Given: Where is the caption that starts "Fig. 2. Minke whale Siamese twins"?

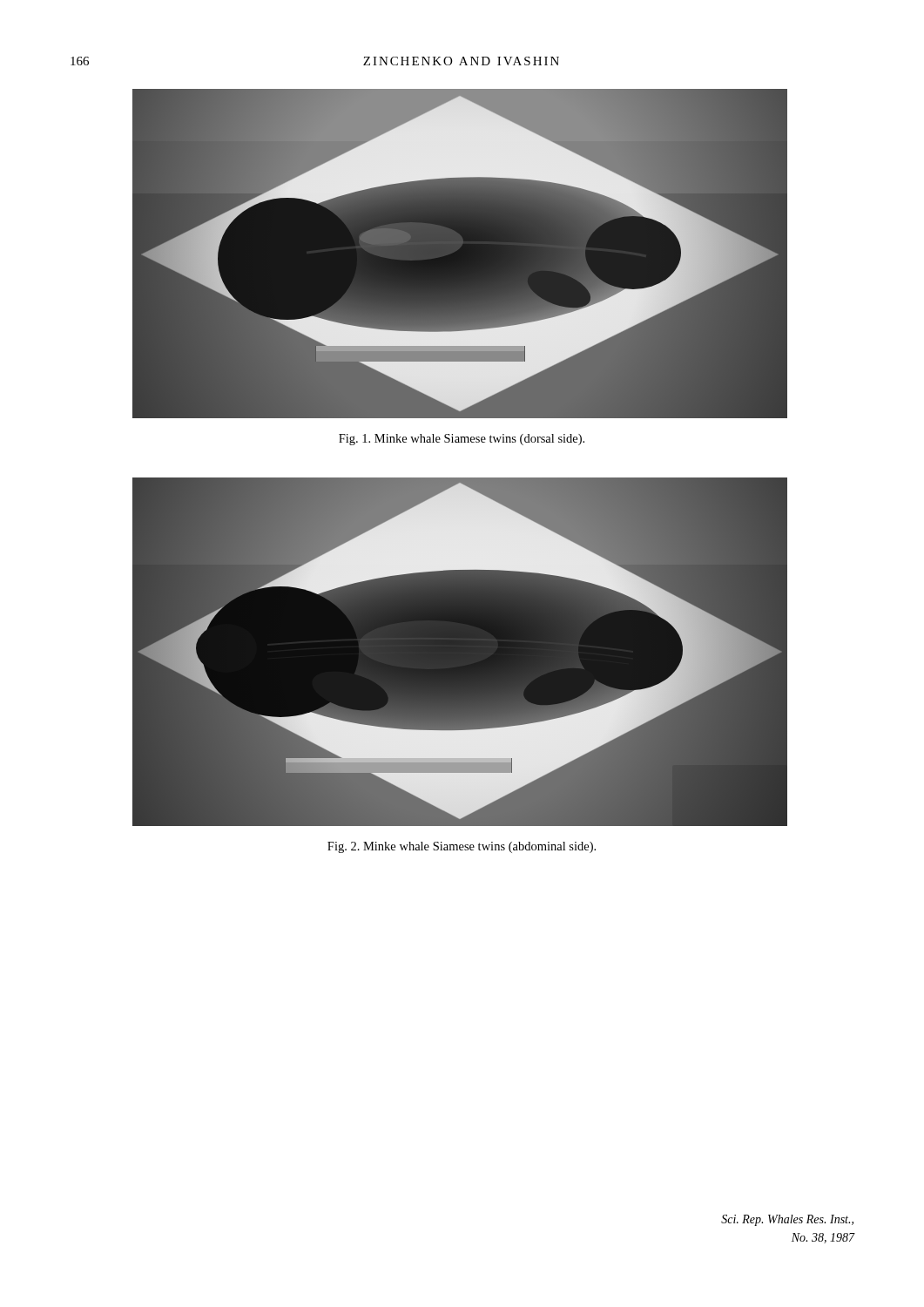Looking at the screenshot, I should pos(462,846).
